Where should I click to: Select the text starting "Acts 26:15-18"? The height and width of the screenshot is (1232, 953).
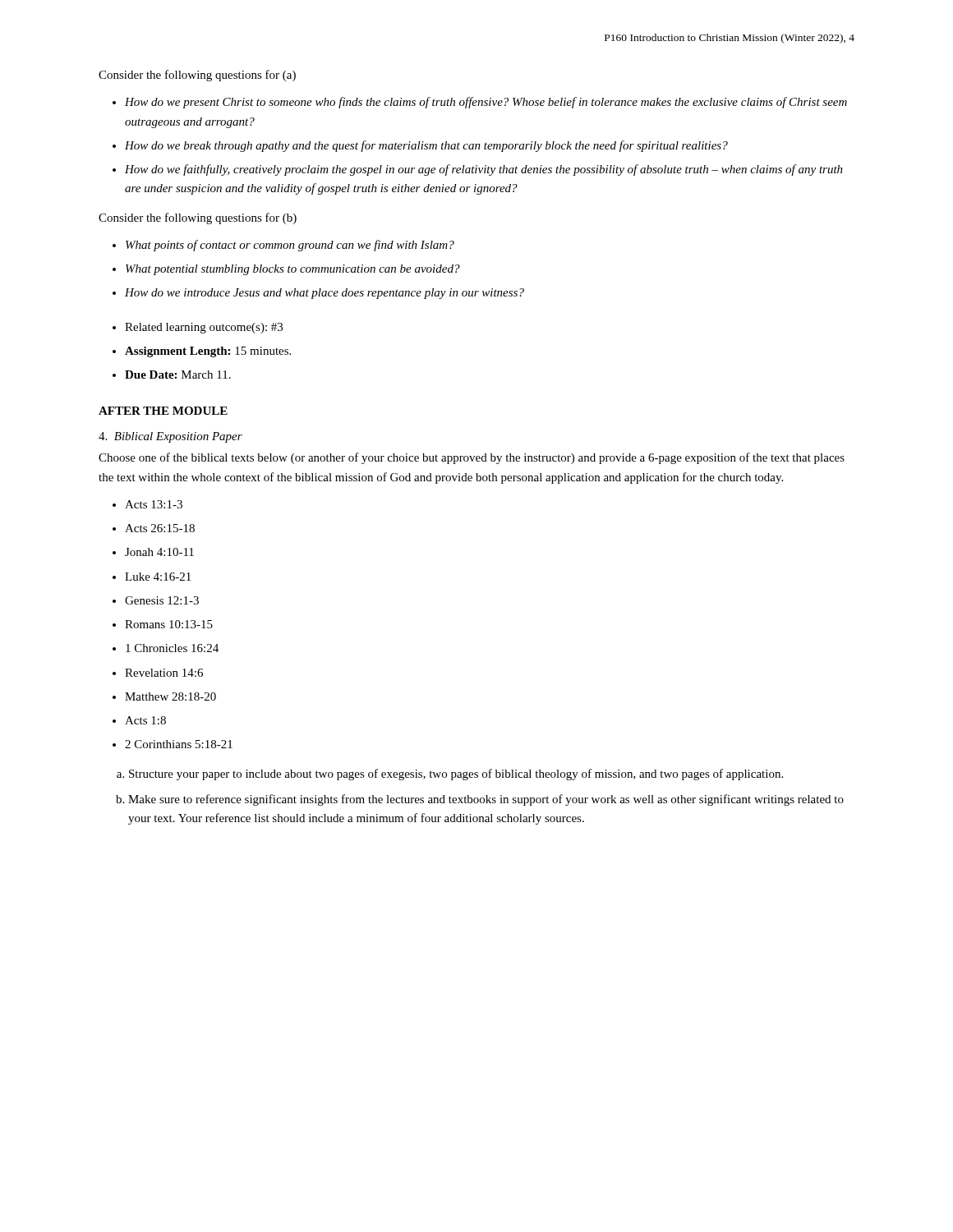[x=160, y=528]
